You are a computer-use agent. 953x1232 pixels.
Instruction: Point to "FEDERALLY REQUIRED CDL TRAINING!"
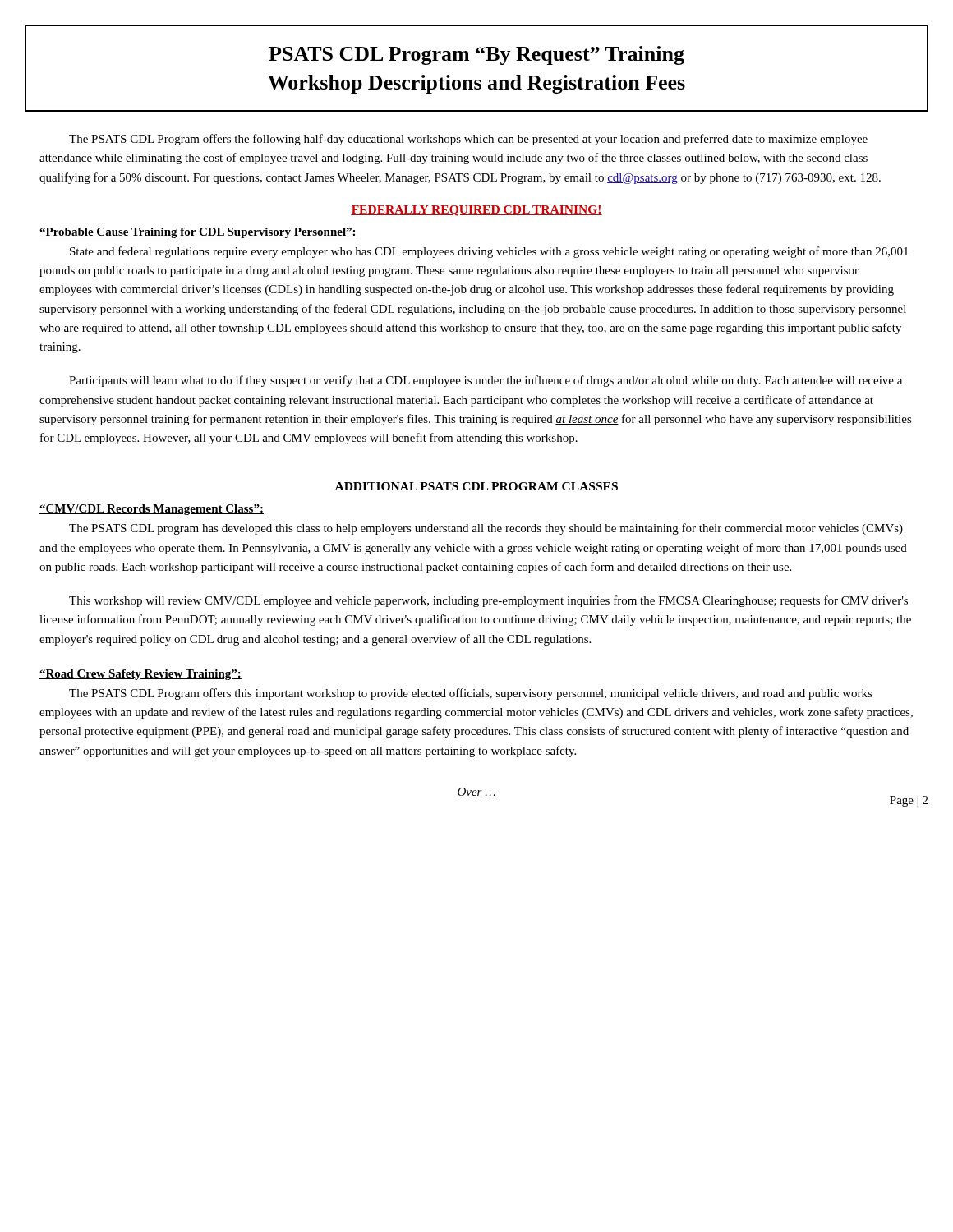click(x=476, y=209)
